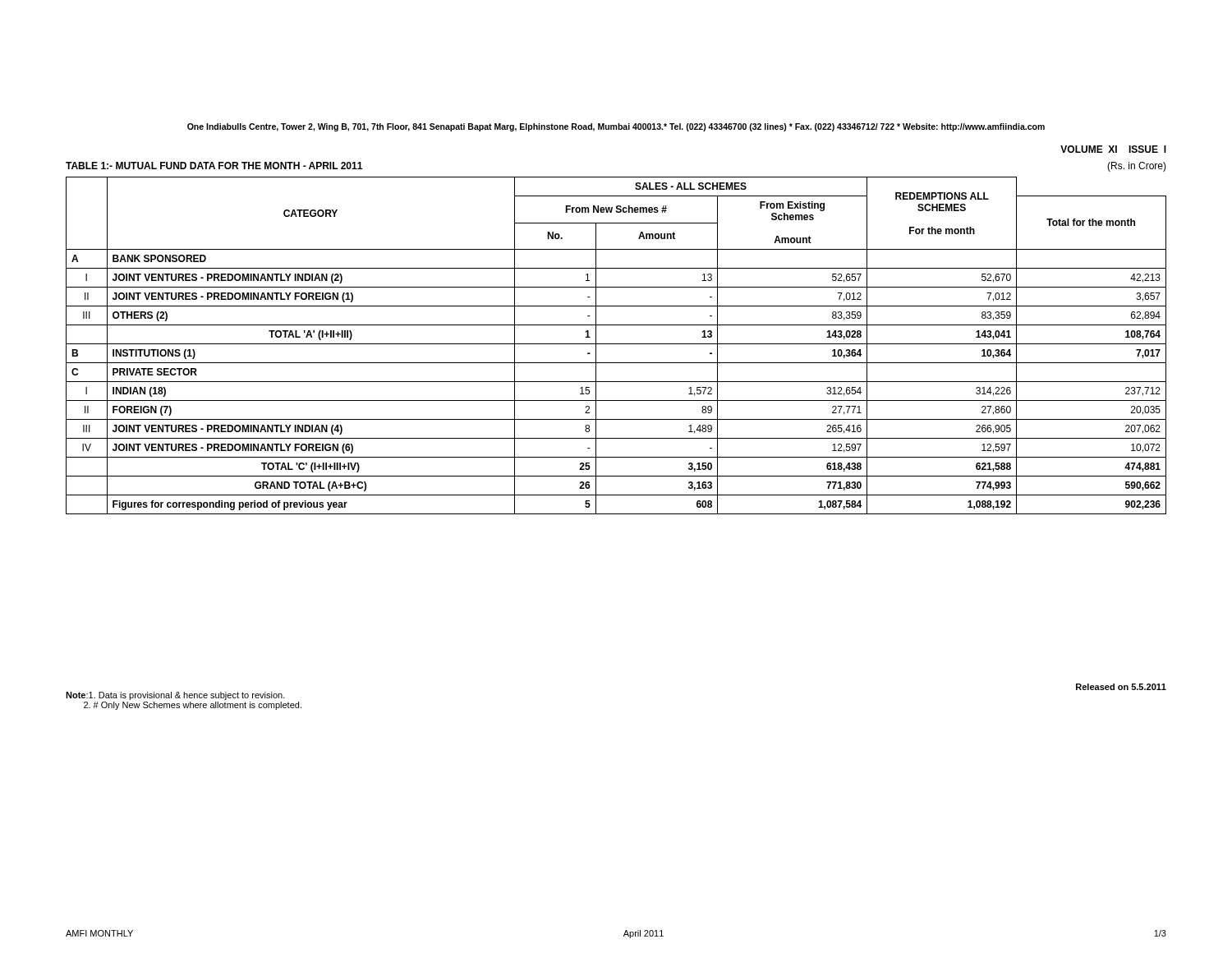Click a table
Screen dimensions: 953x1232
click(x=616, y=345)
